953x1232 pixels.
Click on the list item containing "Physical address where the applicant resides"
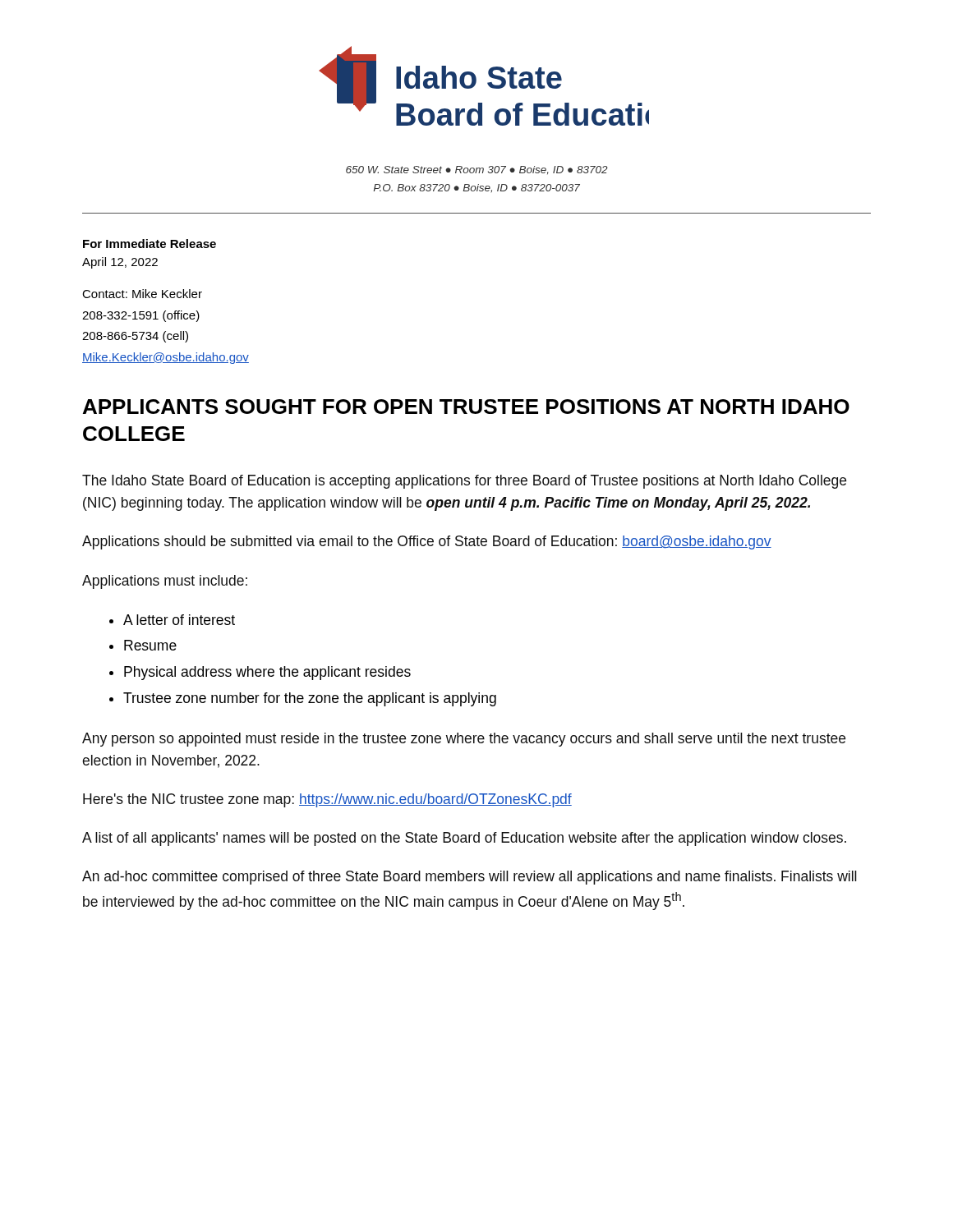point(267,672)
